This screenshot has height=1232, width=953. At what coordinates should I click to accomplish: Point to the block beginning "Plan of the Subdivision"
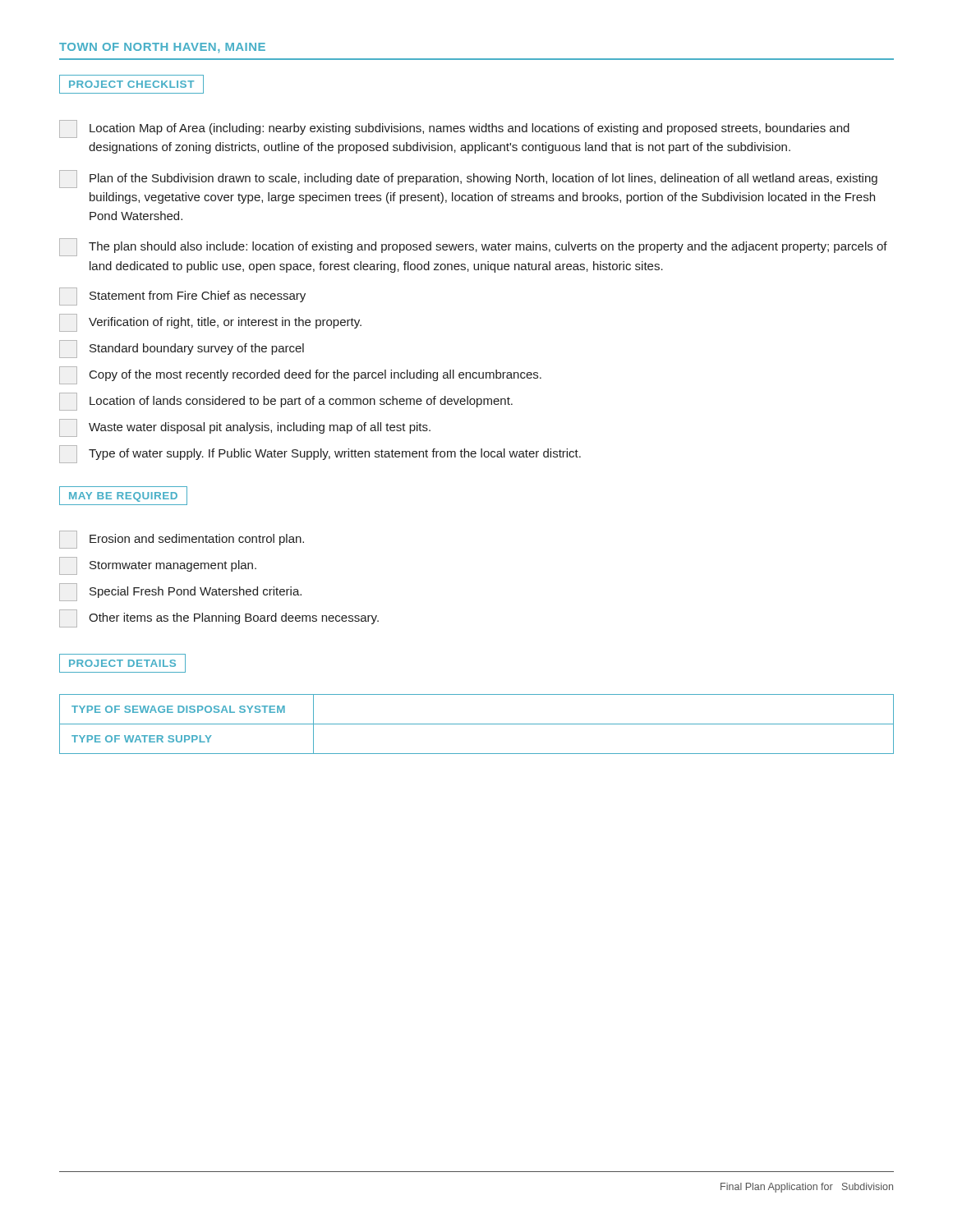tap(476, 197)
